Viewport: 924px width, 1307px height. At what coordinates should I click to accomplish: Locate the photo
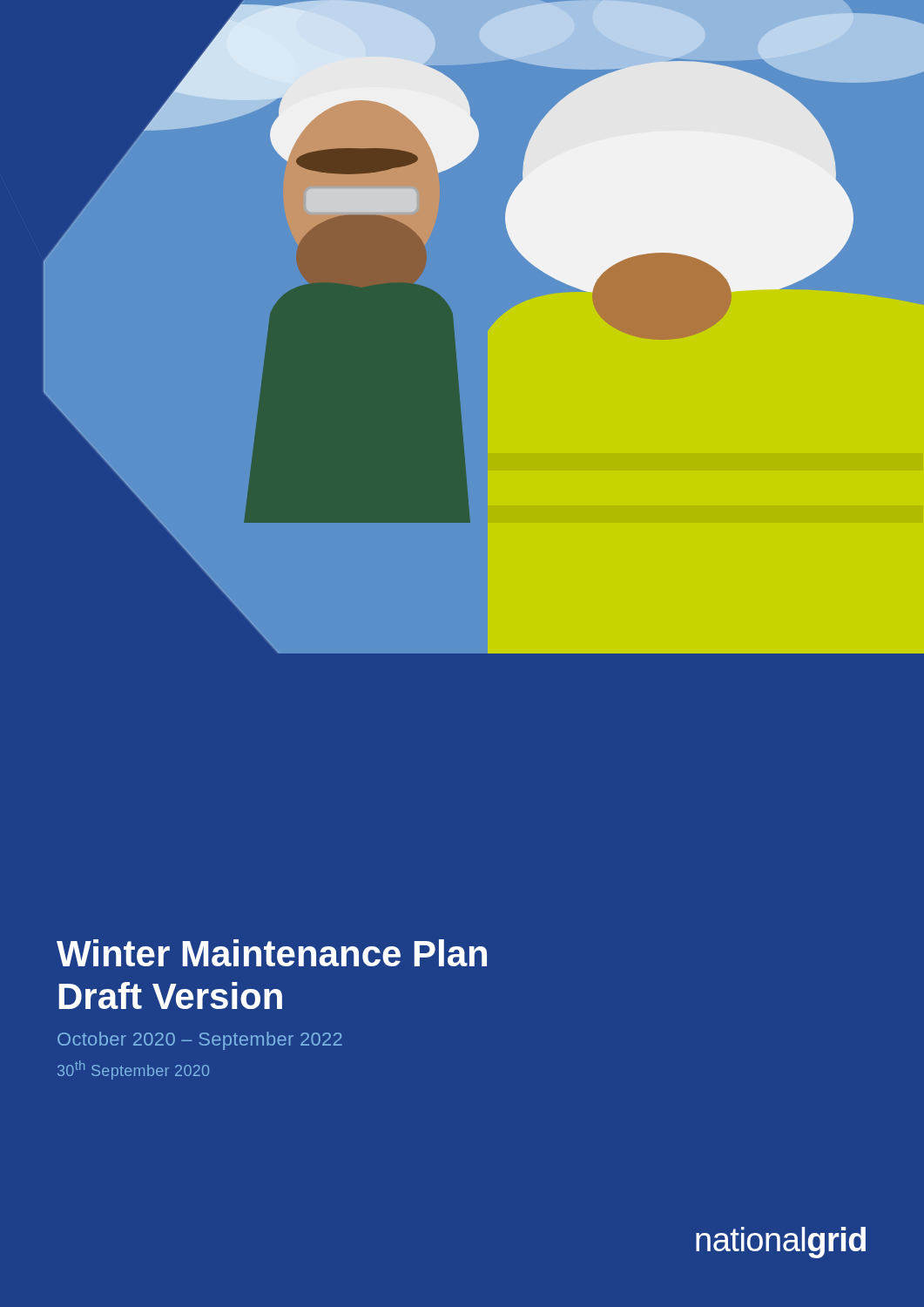tap(462, 327)
